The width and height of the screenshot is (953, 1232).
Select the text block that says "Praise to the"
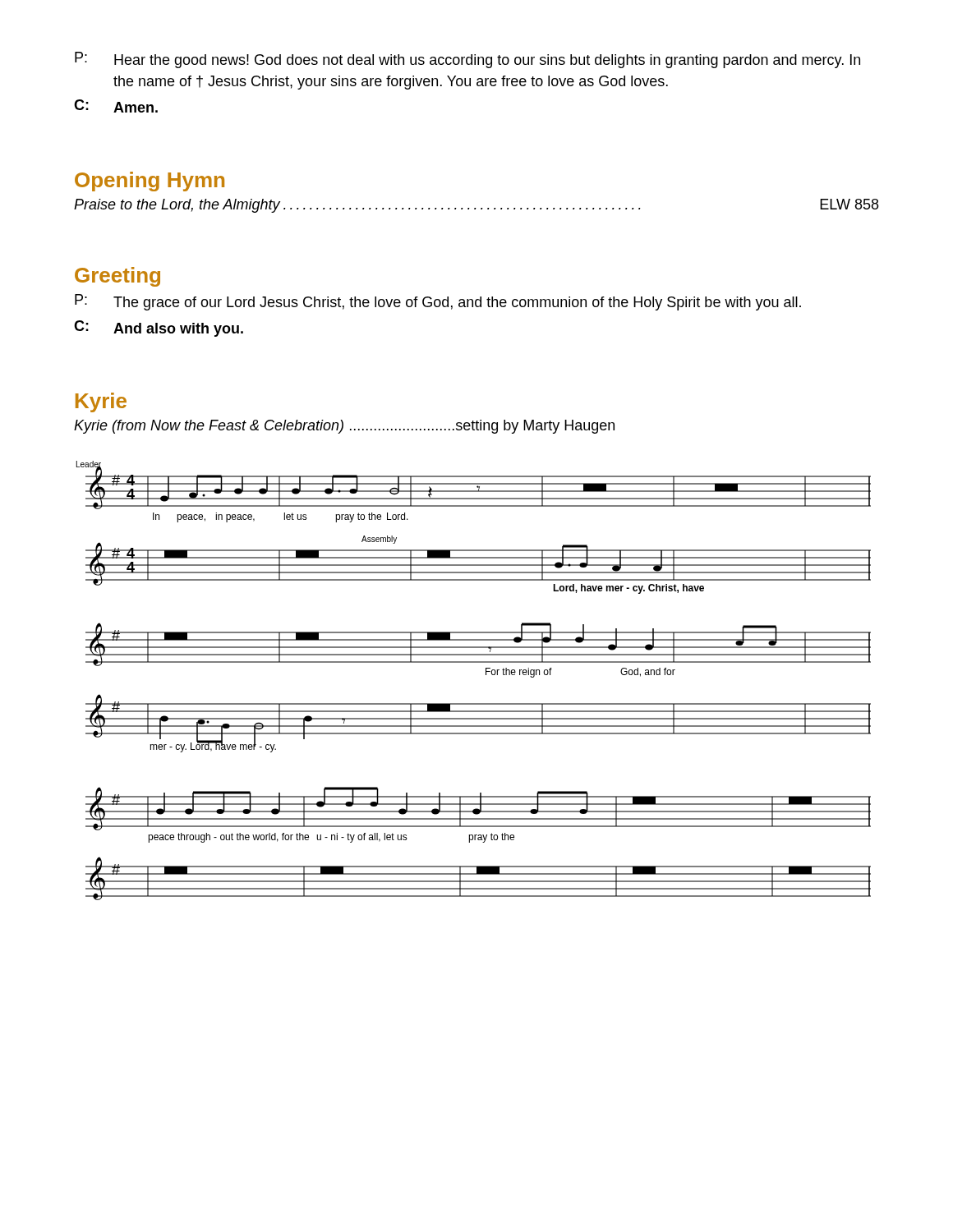(x=476, y=205)
